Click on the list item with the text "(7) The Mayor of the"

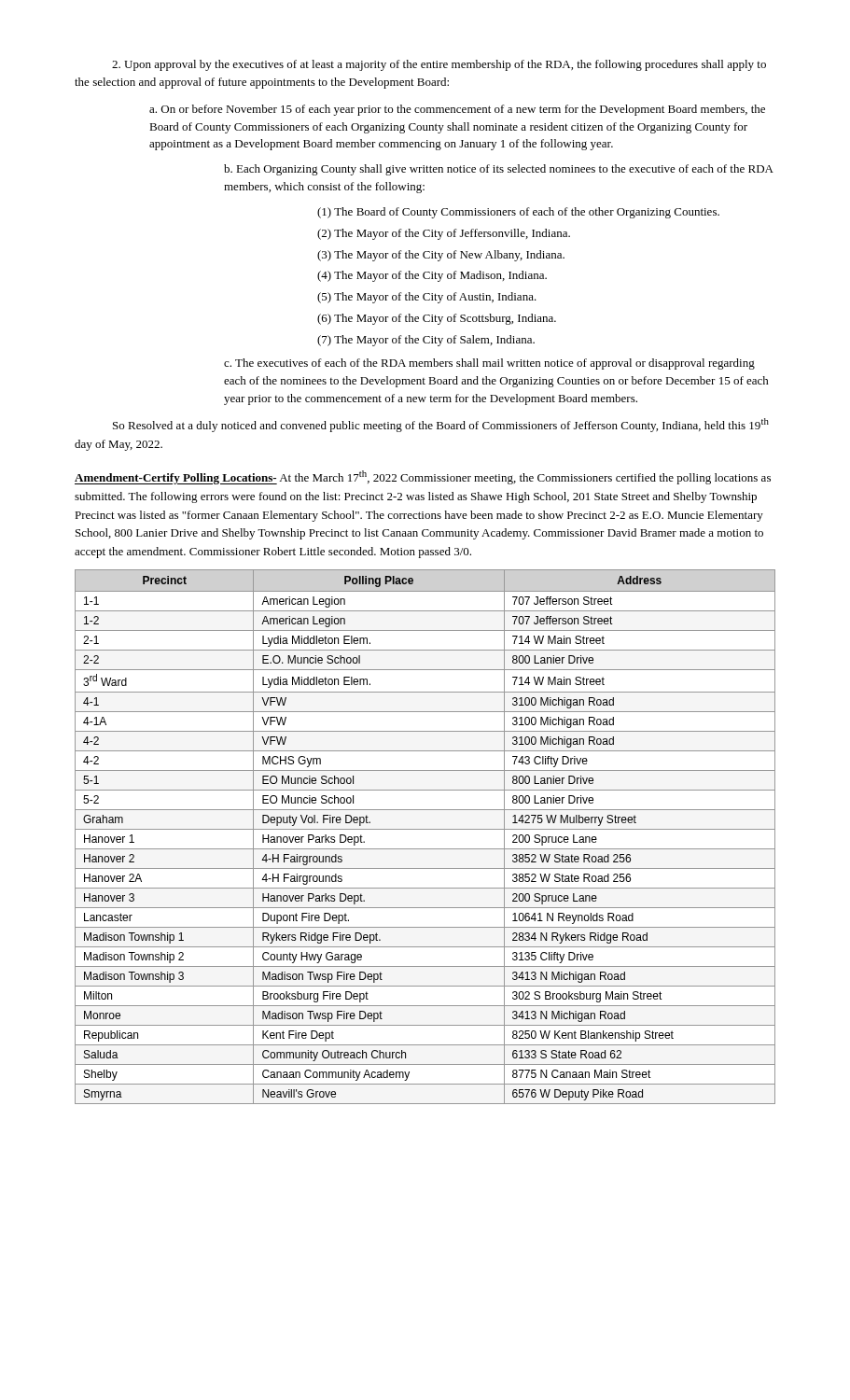pyautogui.click(x=426, y=339)
